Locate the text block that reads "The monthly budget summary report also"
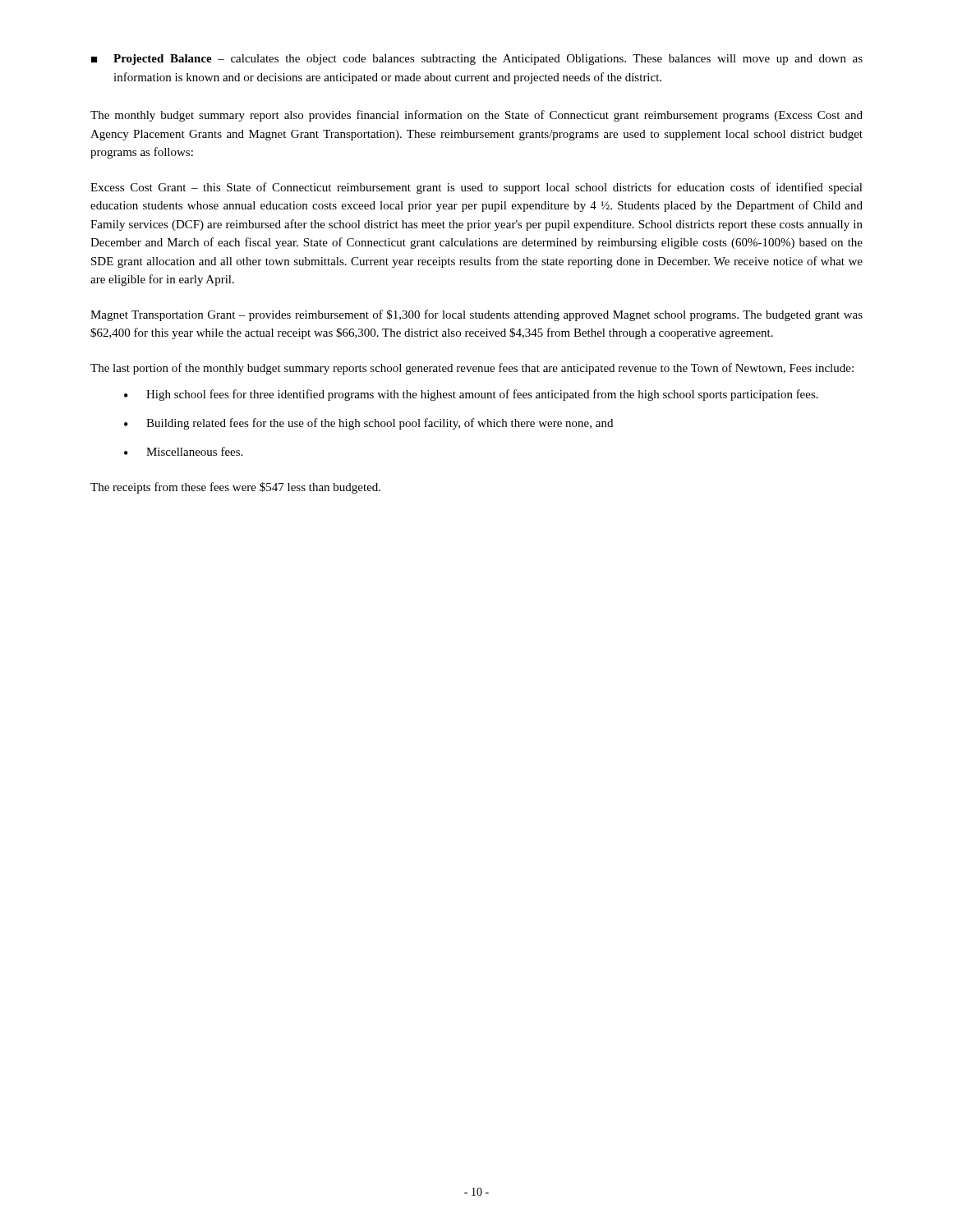Image resolution: width=953 pixels, height=1232 pixels. tap(476, 133)
